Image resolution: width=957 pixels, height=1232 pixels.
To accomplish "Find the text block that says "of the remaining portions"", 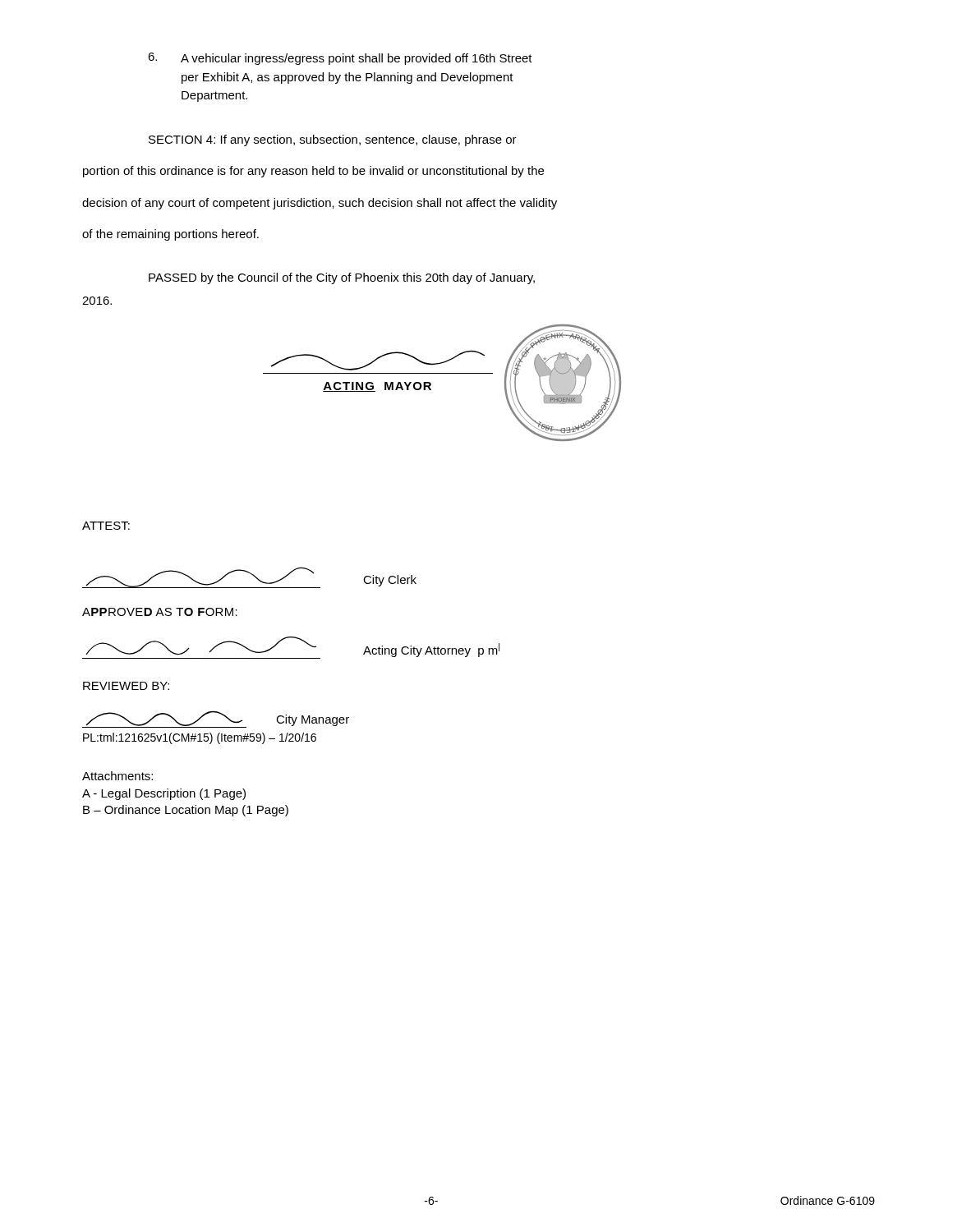I will coord(171,234).
